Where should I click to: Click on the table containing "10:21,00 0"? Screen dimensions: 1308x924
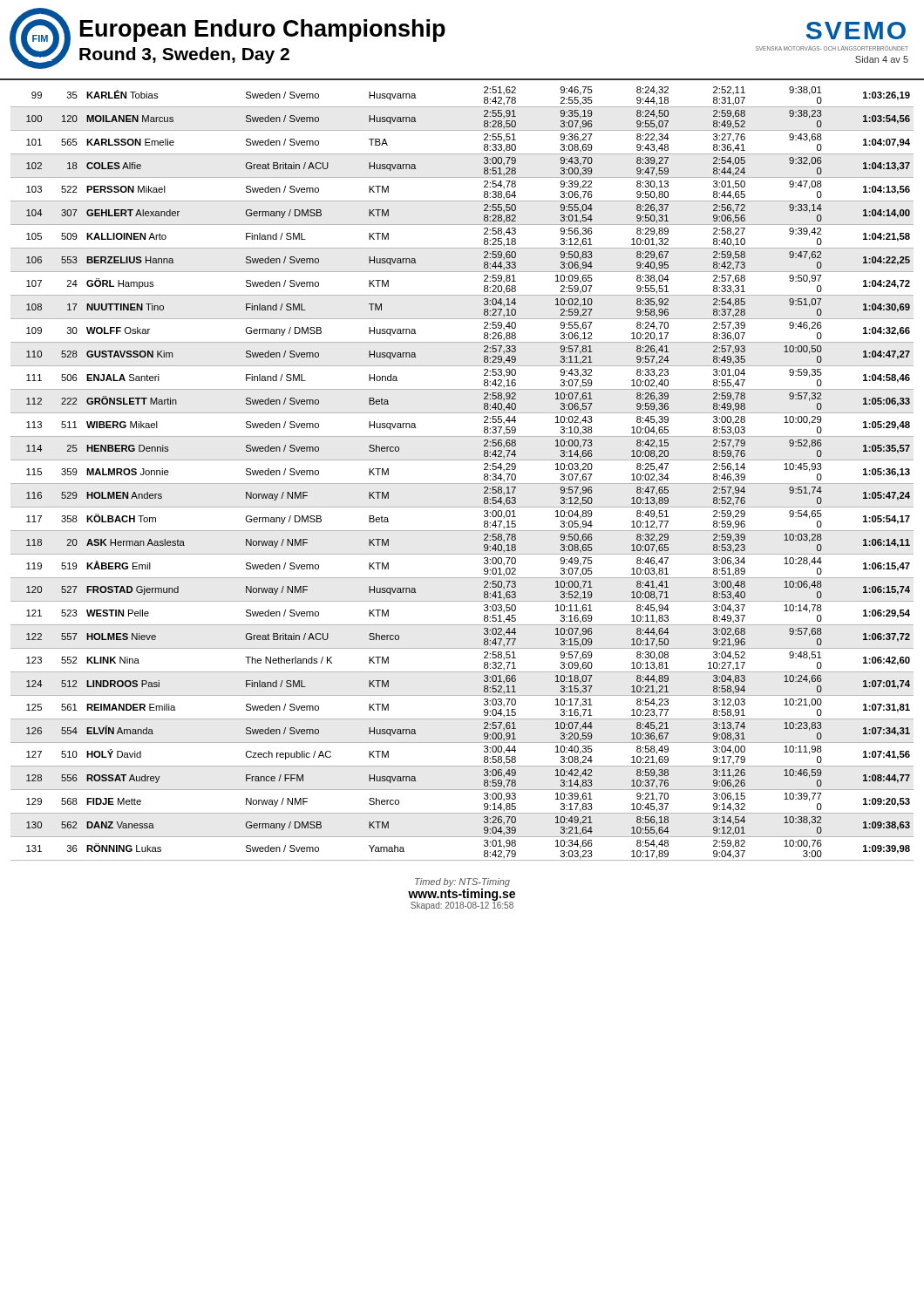click(462, 472)
